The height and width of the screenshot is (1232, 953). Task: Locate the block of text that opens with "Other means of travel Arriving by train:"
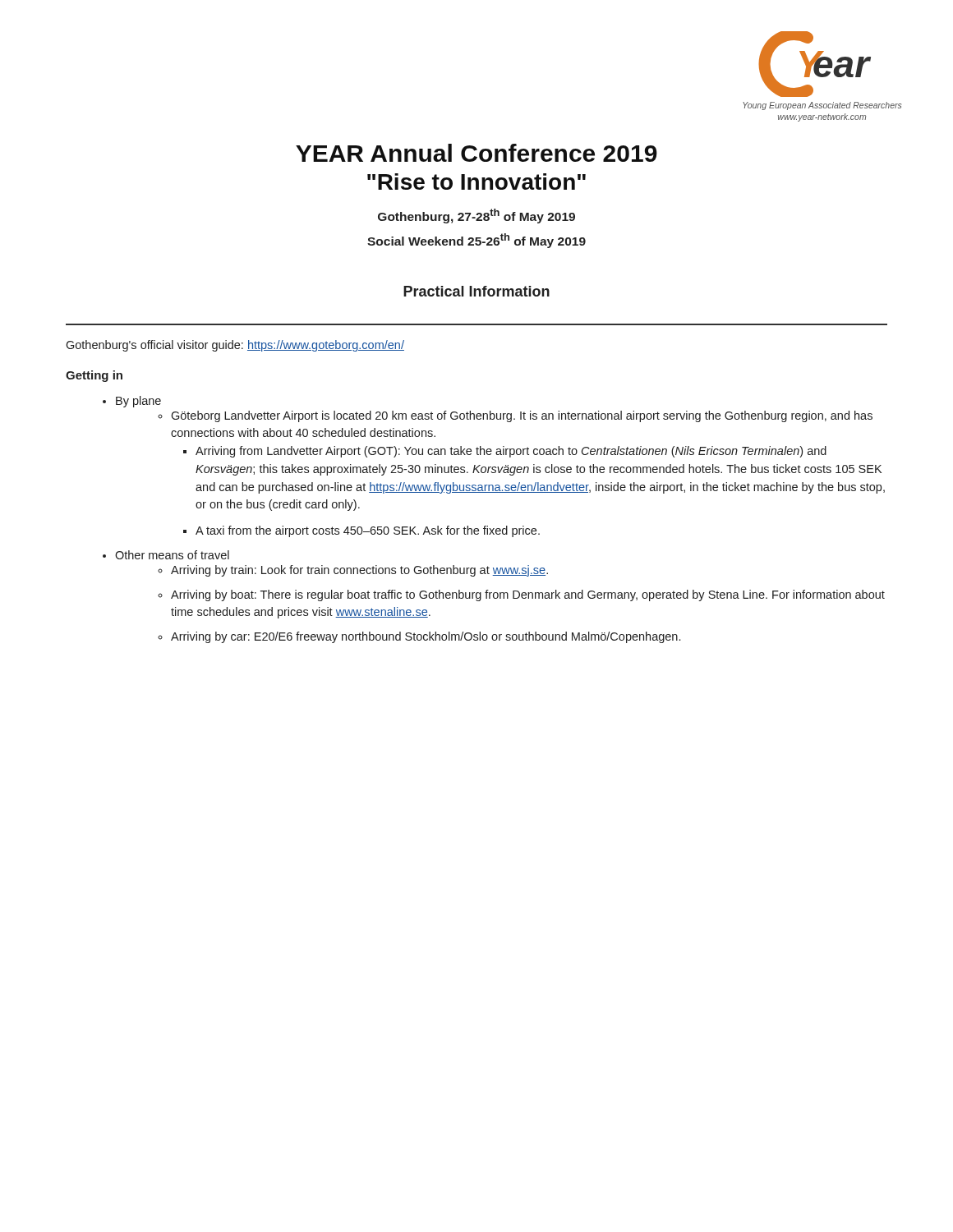click(501, 597)
